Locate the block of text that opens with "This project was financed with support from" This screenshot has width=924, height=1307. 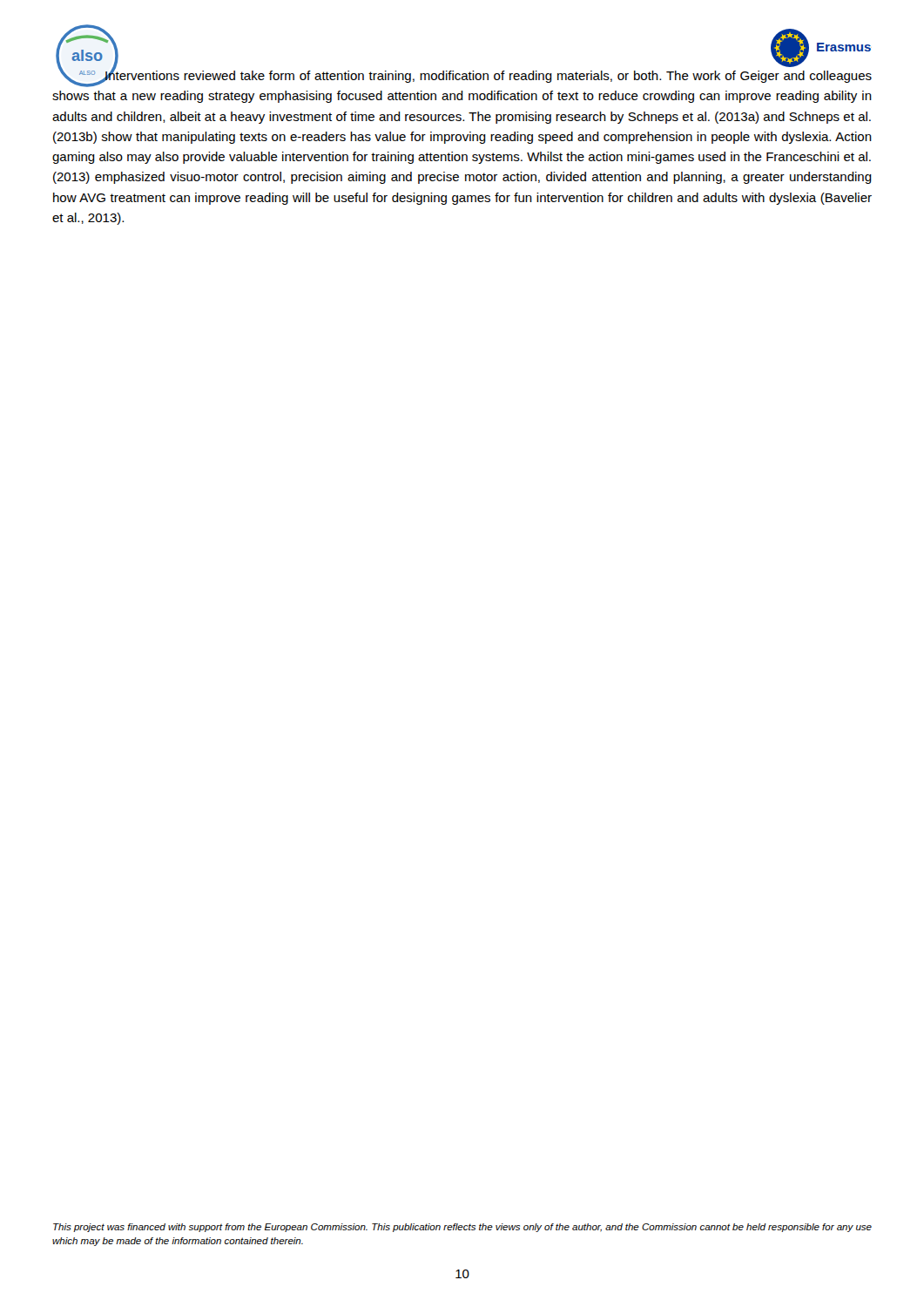[462, 1234]
